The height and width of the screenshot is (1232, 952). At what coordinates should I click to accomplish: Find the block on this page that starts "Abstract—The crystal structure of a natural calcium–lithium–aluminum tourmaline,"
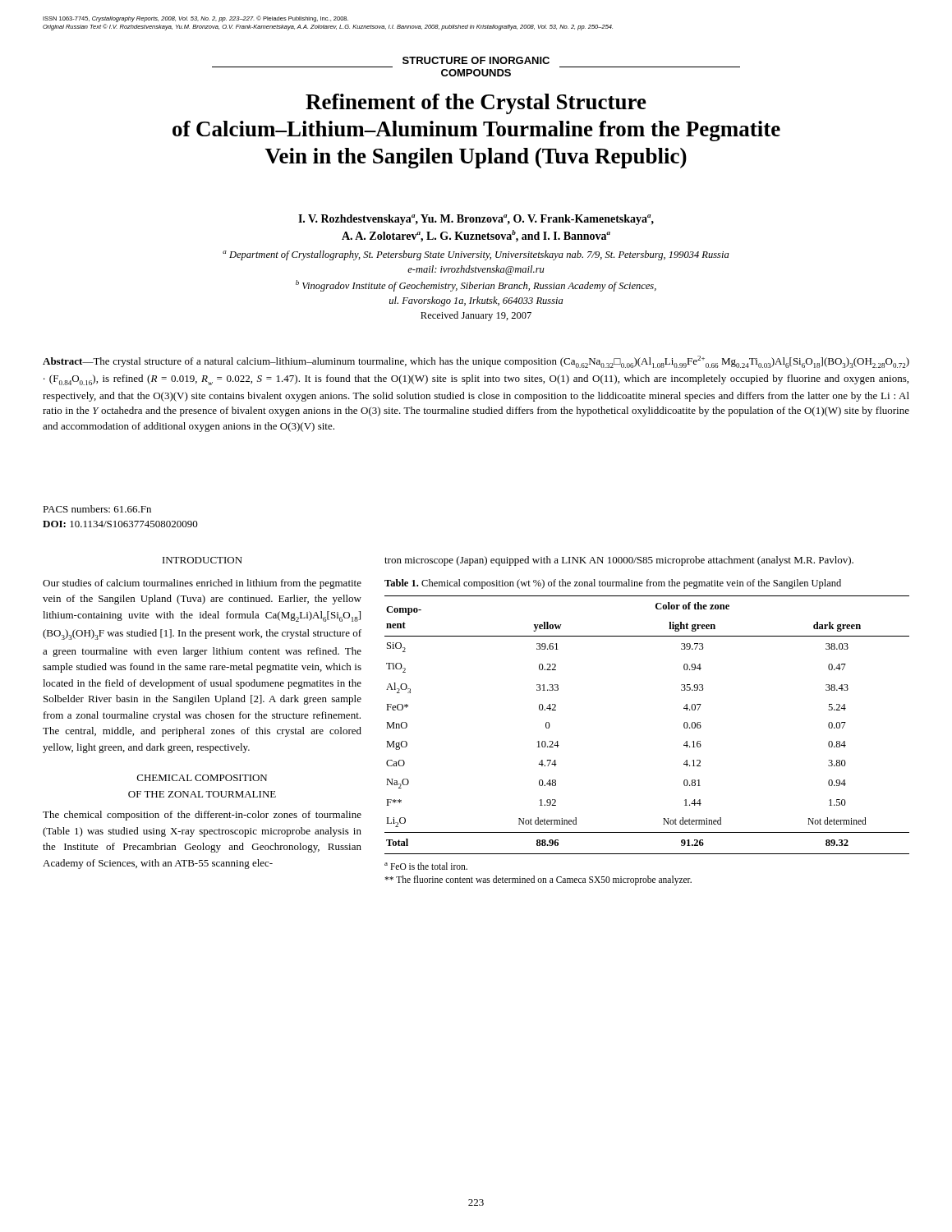476,393
